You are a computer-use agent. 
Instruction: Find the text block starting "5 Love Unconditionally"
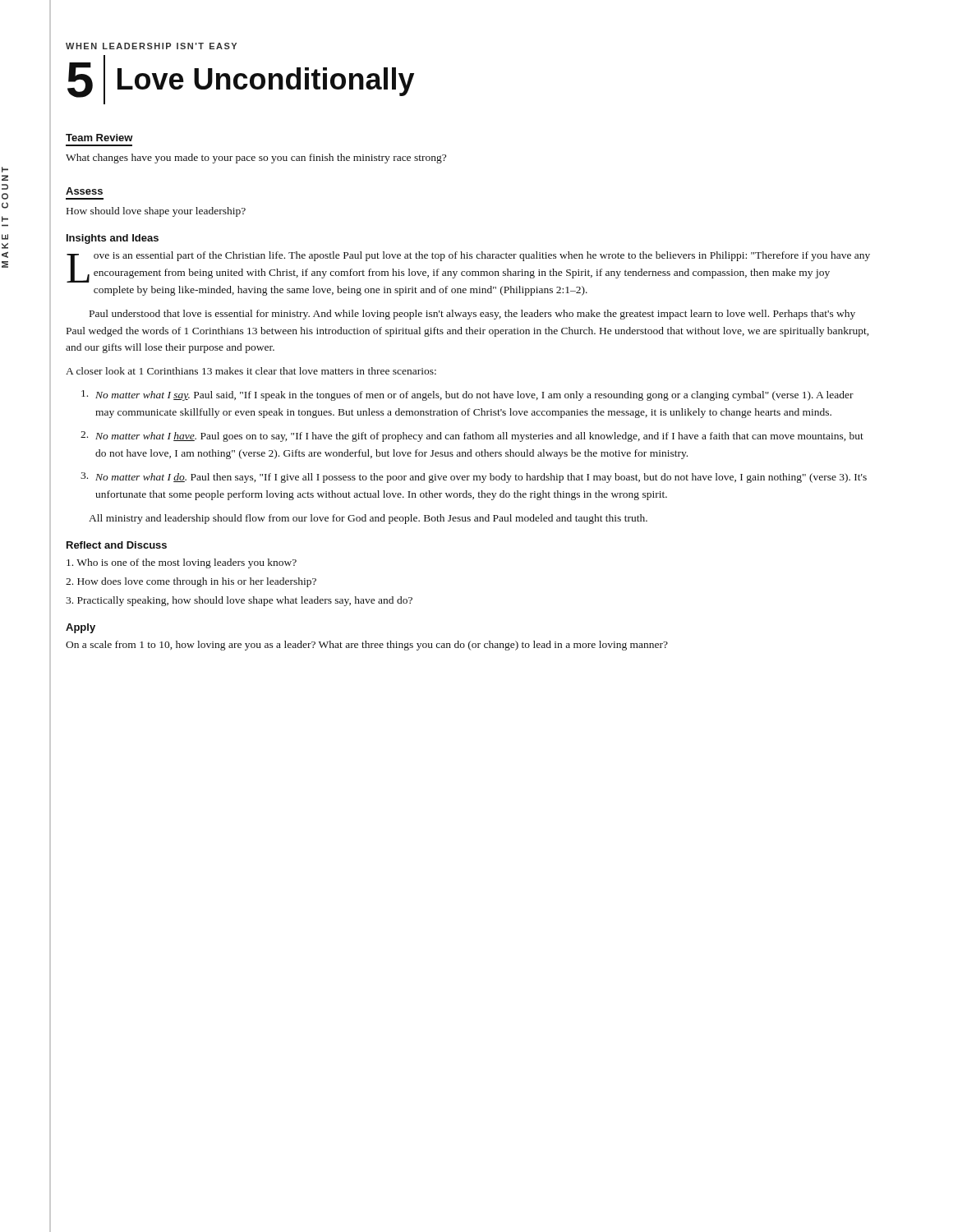240,80
